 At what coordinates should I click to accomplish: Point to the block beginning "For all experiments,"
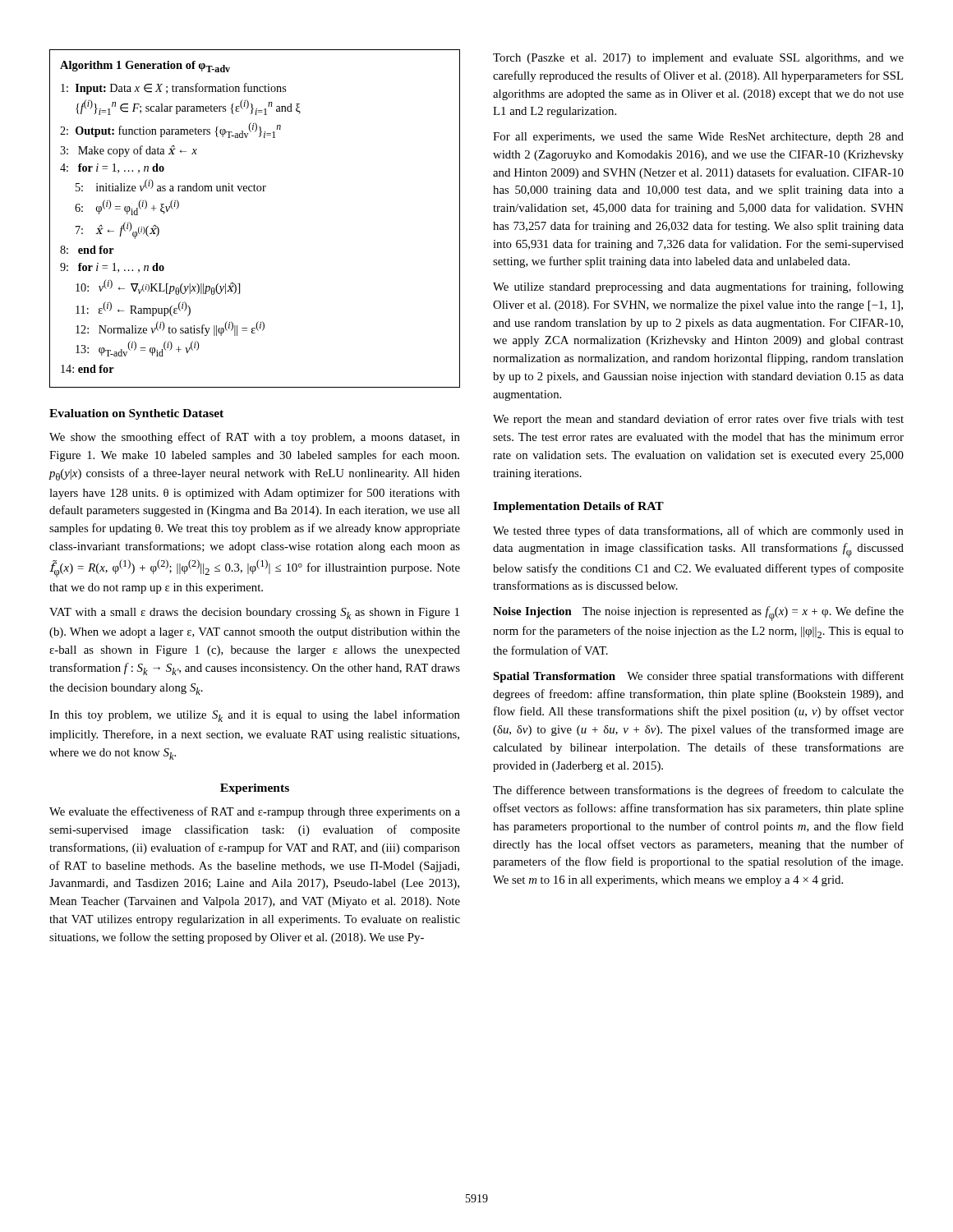tap(698, 200)
